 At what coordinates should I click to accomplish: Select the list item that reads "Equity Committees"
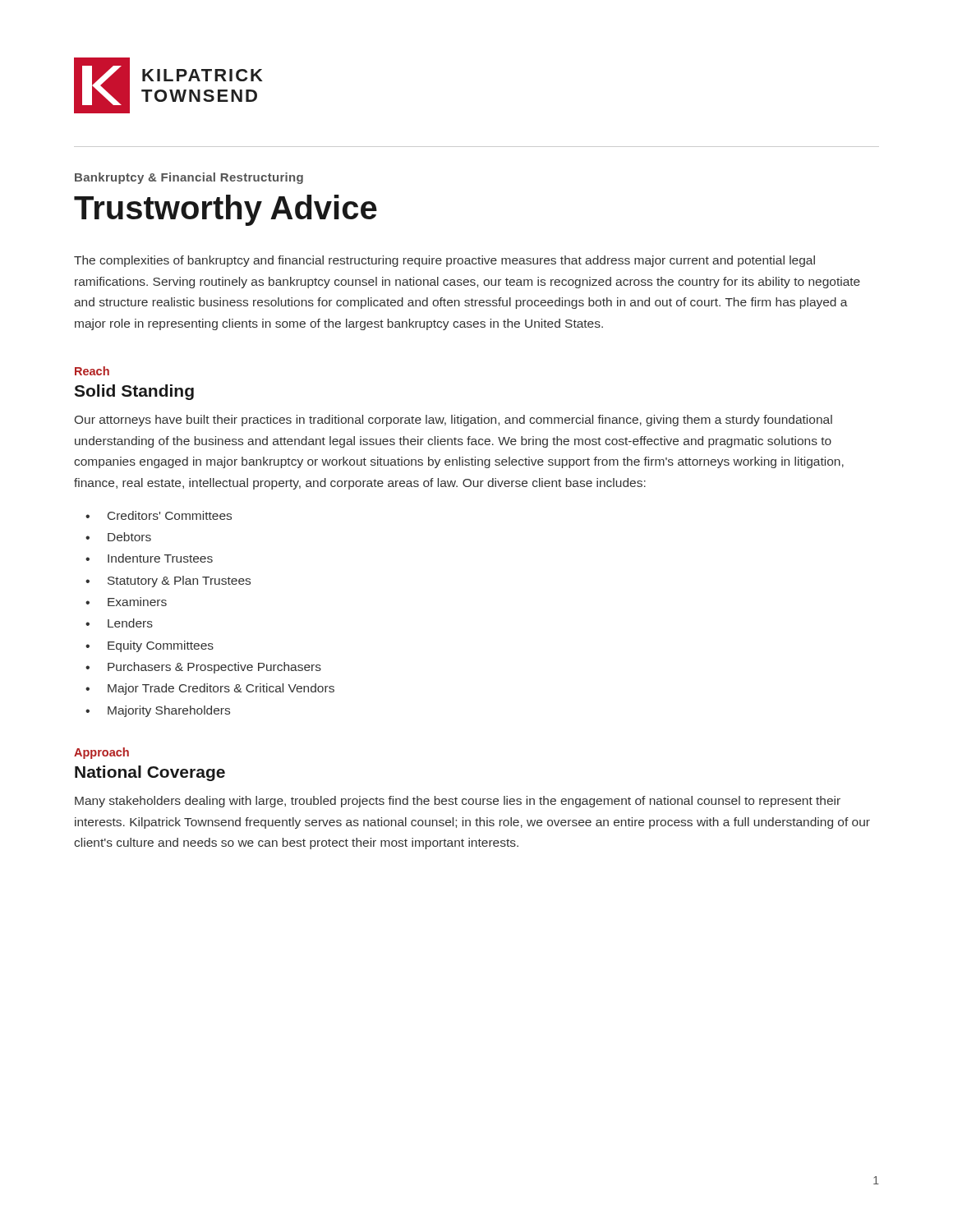(160, 645)
